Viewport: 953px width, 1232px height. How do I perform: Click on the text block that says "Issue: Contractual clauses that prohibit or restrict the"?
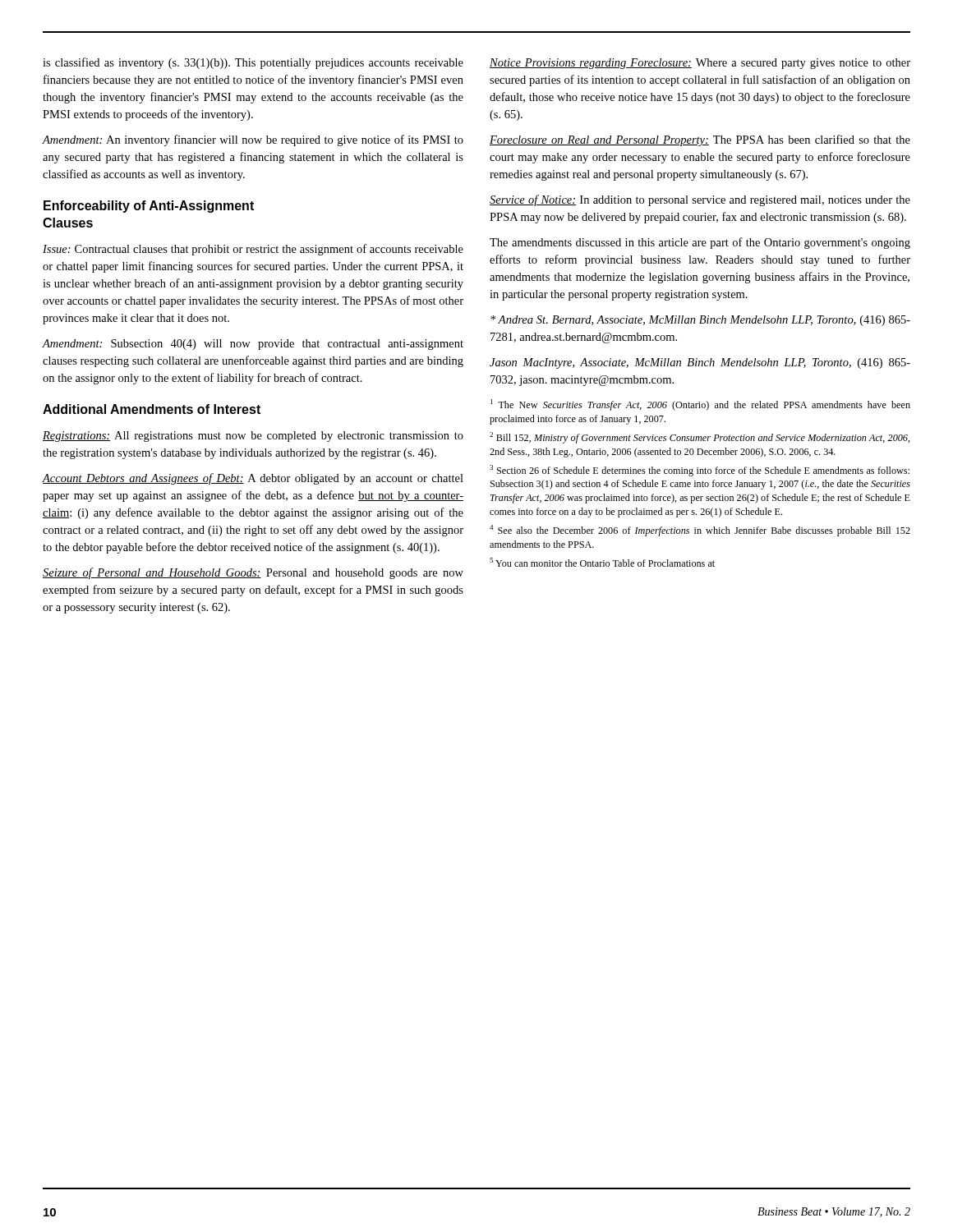(x=253, y=284)
